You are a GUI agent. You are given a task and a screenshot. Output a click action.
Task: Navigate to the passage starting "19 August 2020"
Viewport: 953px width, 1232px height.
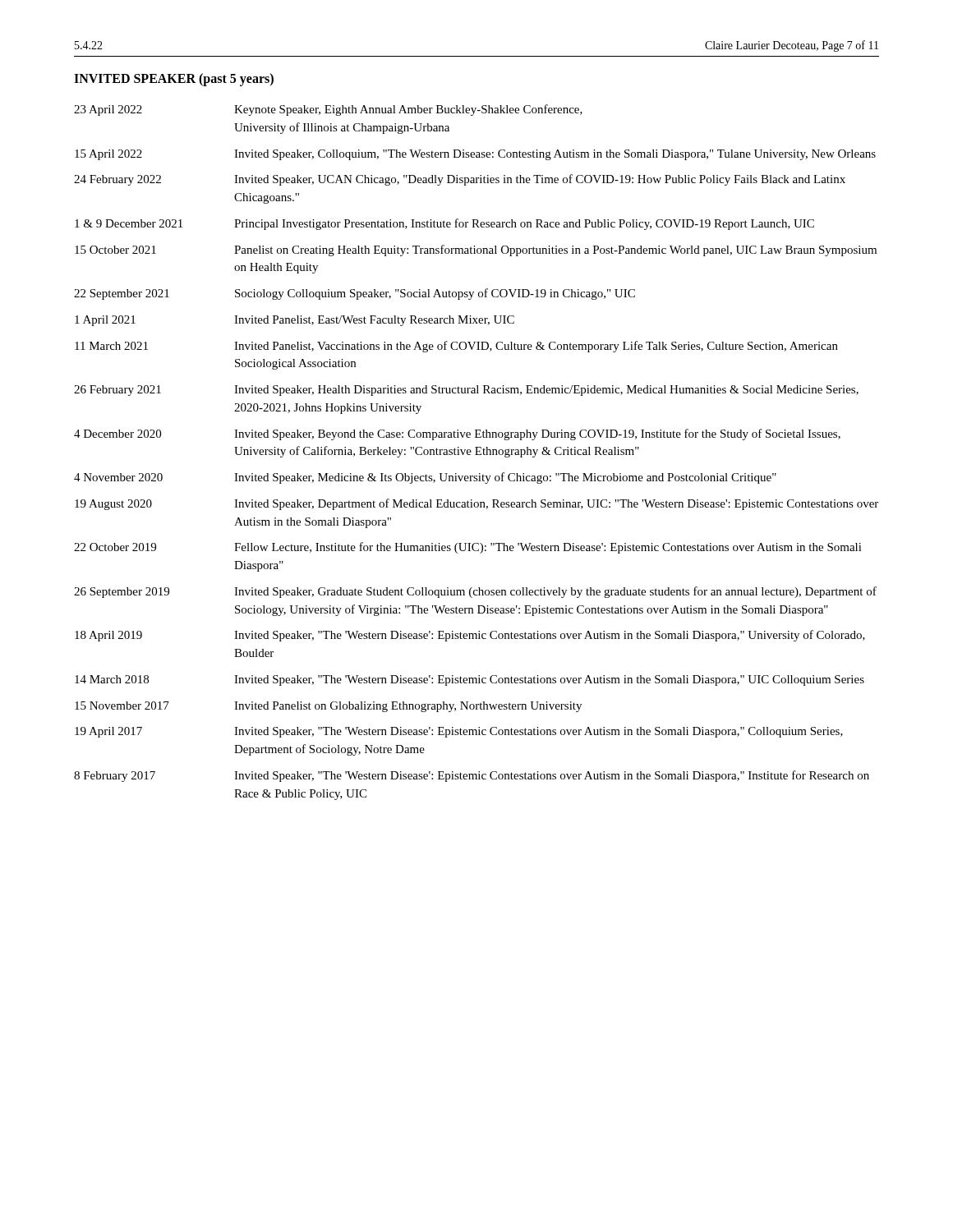pyautogui.click(x=476, y=513)
